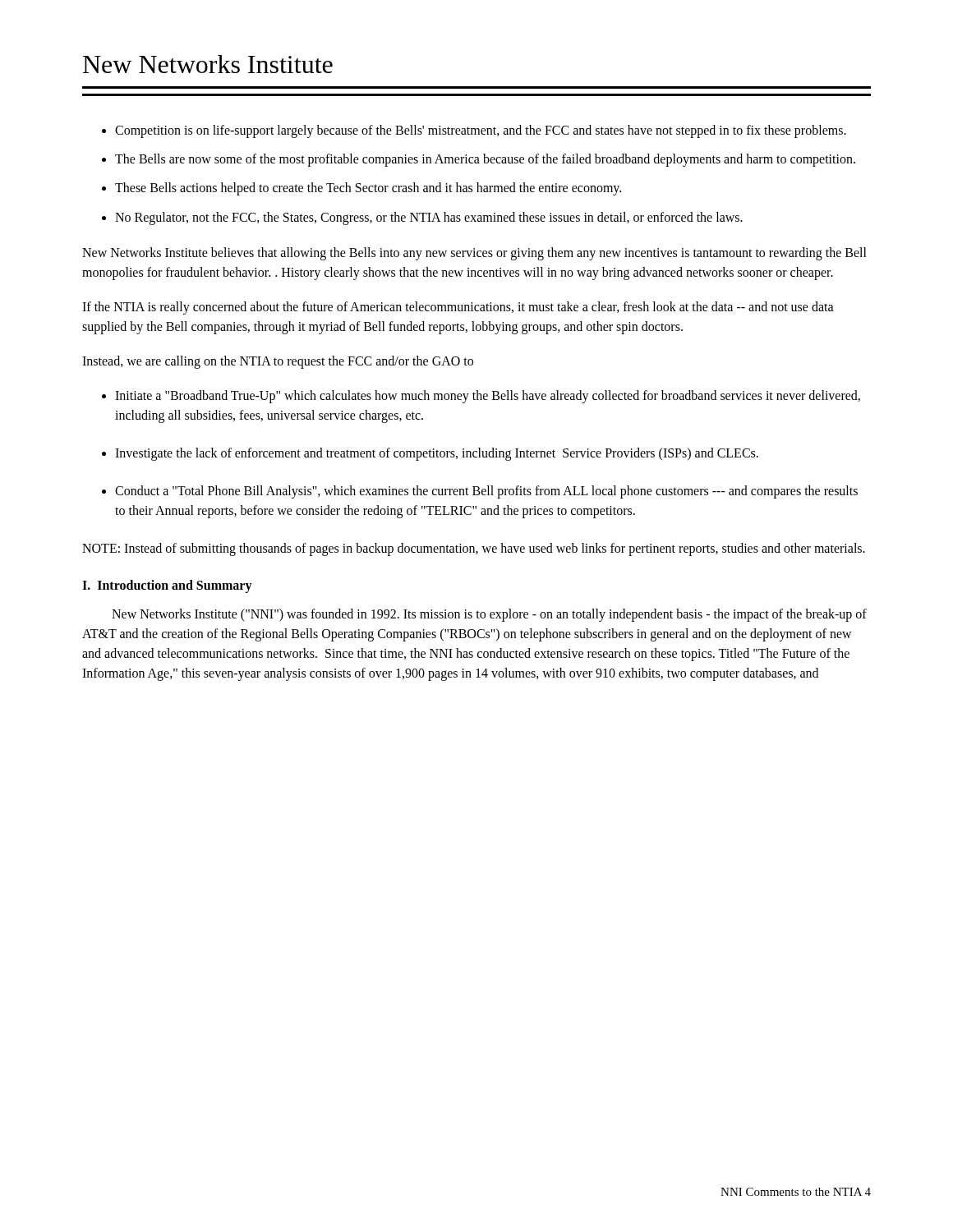The width and height of the screenshot is (953, 1232).
Task: Click on the list item that reads "Competition is on"
Action: 481,130
